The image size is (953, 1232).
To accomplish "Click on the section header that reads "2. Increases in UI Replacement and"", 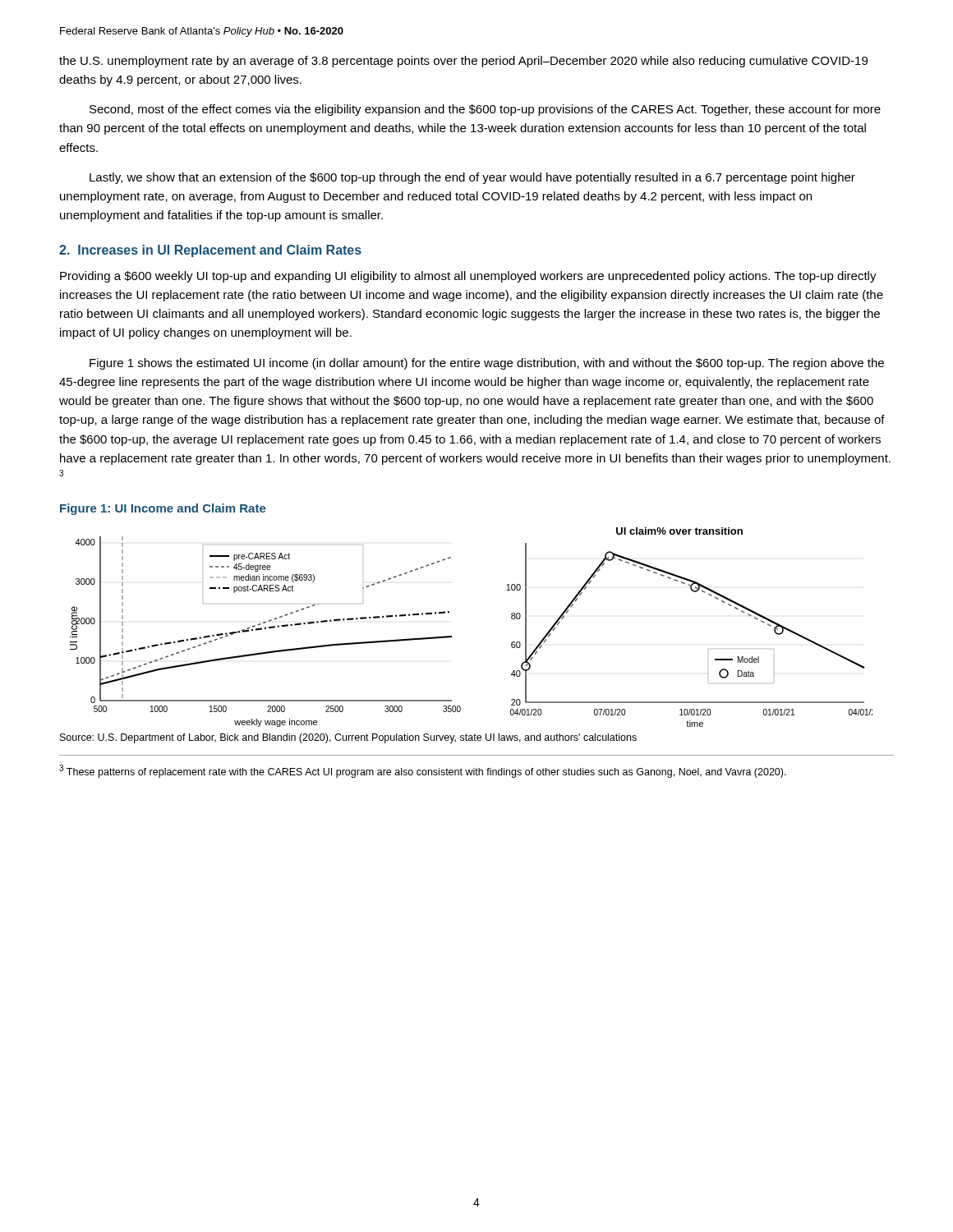I will (x=210, y=250).
